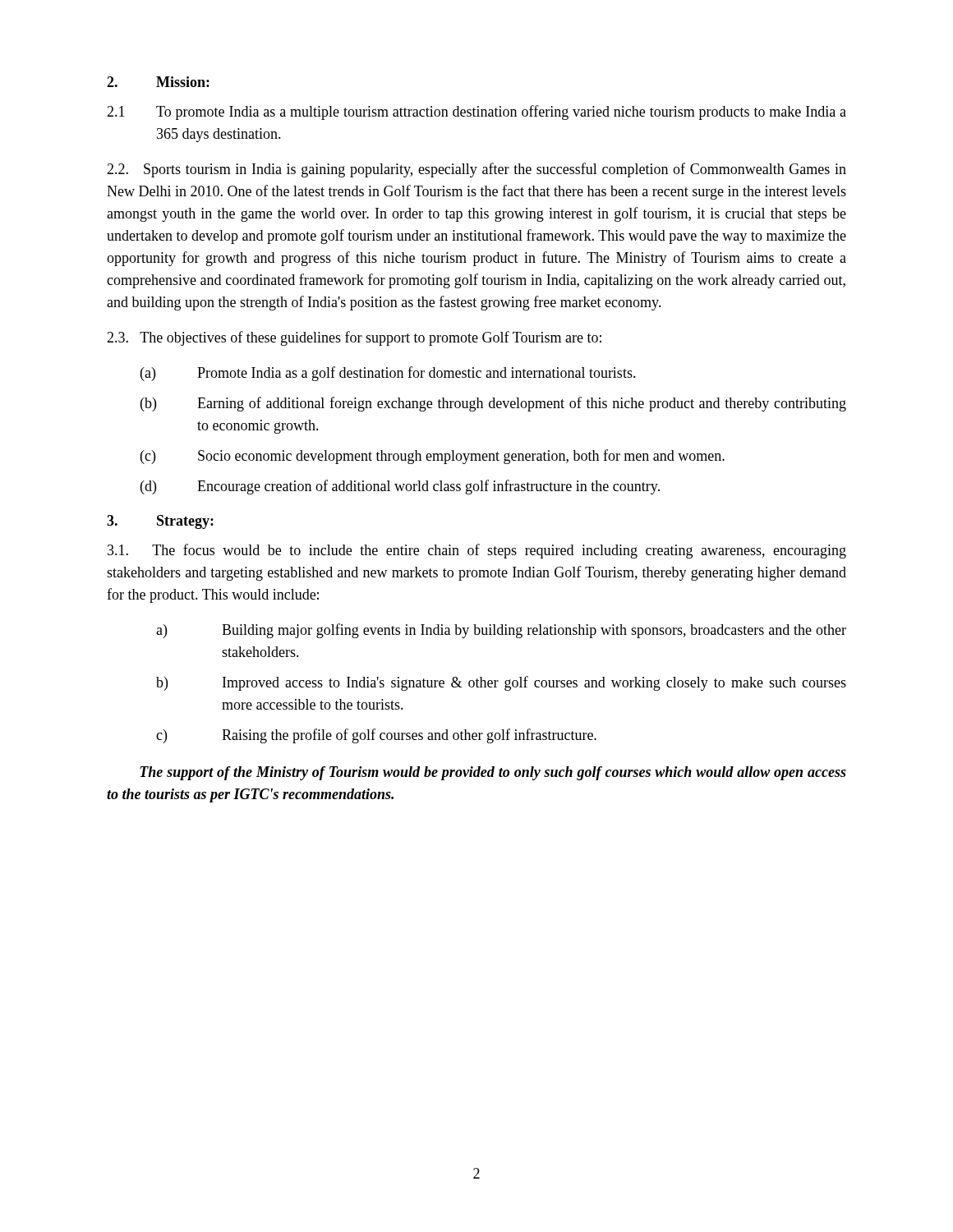Find the element starting "The support of"
Viewport: 953px width, 1232px height.
(x=476, y=784)
